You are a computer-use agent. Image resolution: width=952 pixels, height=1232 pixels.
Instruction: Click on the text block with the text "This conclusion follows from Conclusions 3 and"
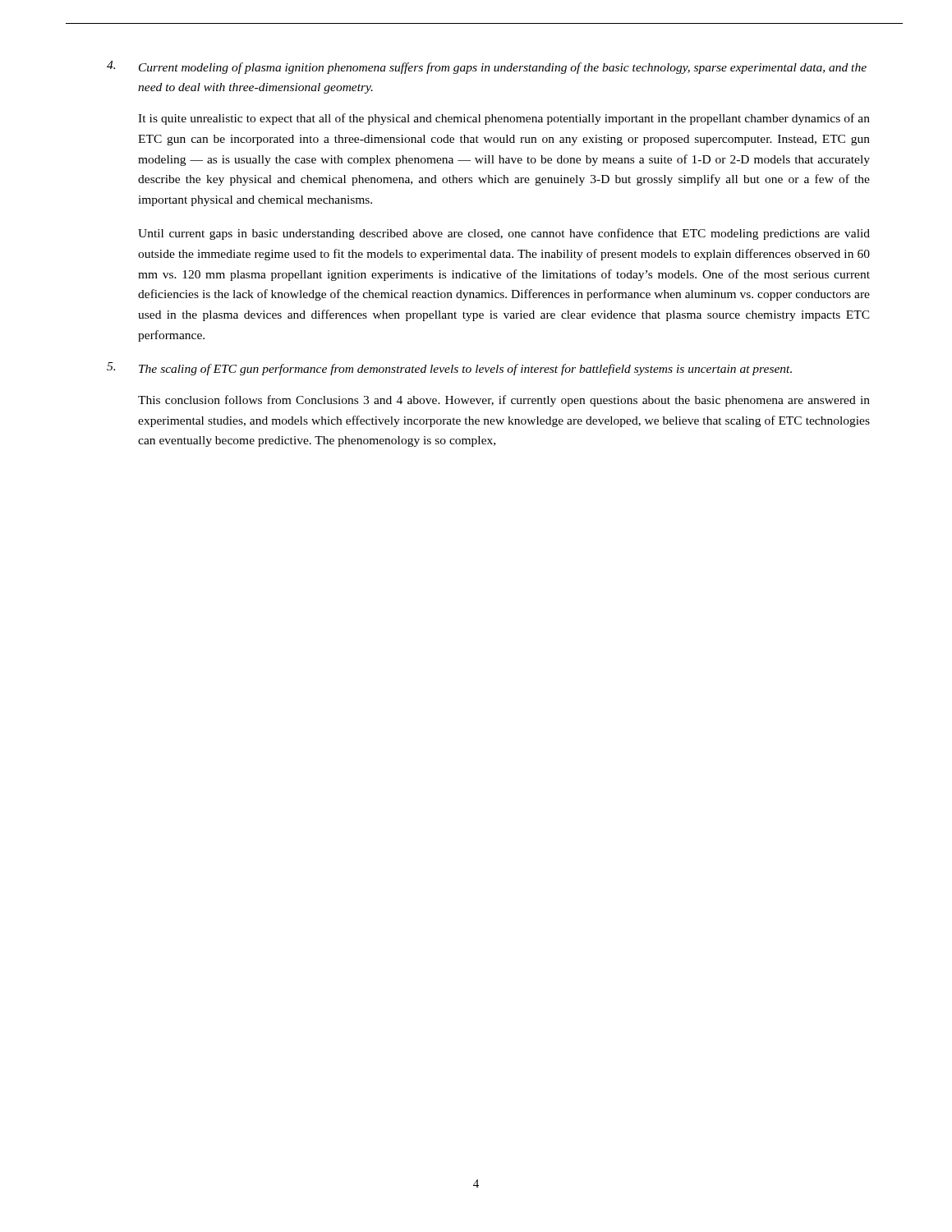point(504,420)
